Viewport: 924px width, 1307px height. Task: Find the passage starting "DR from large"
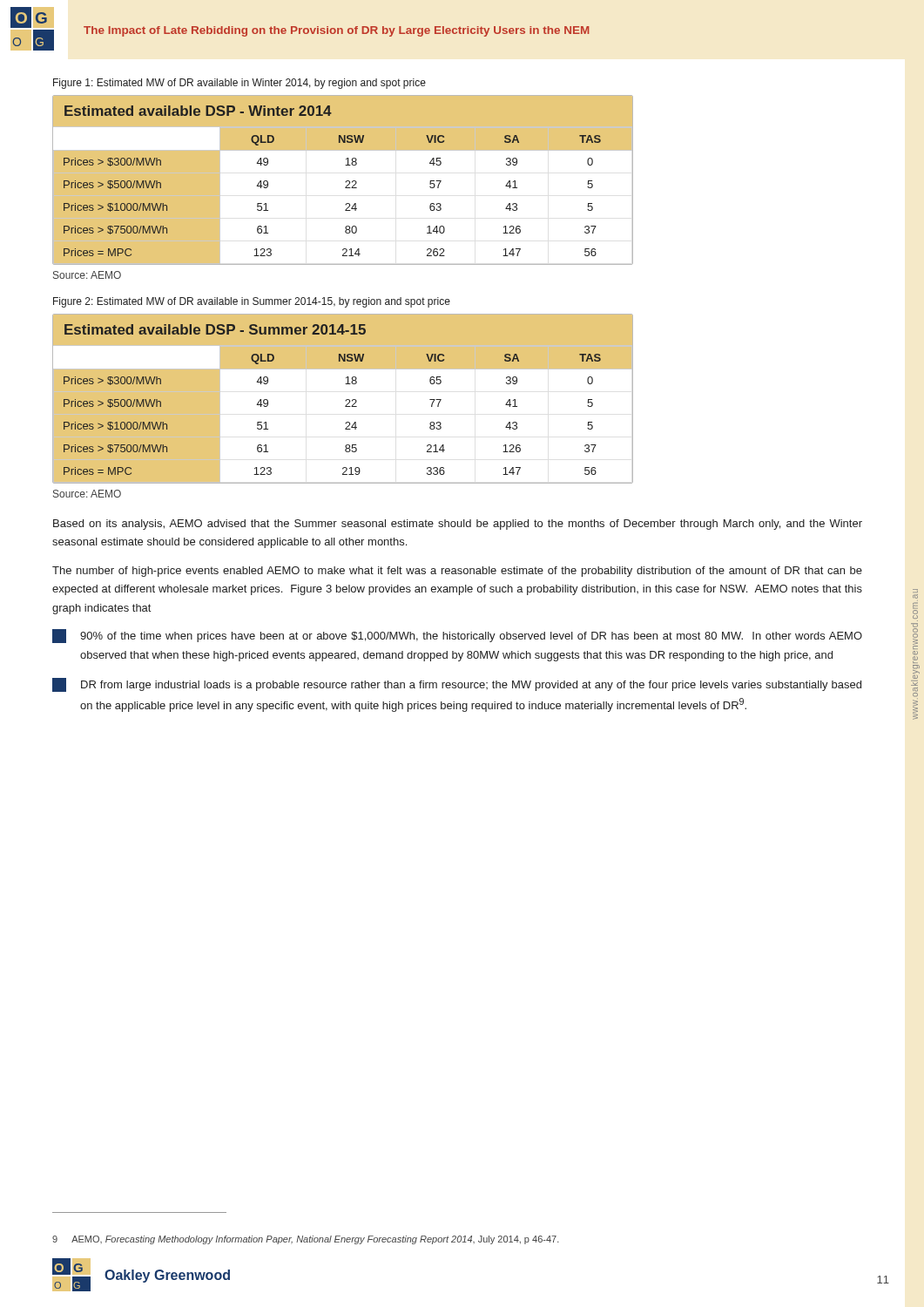[457, 695]
